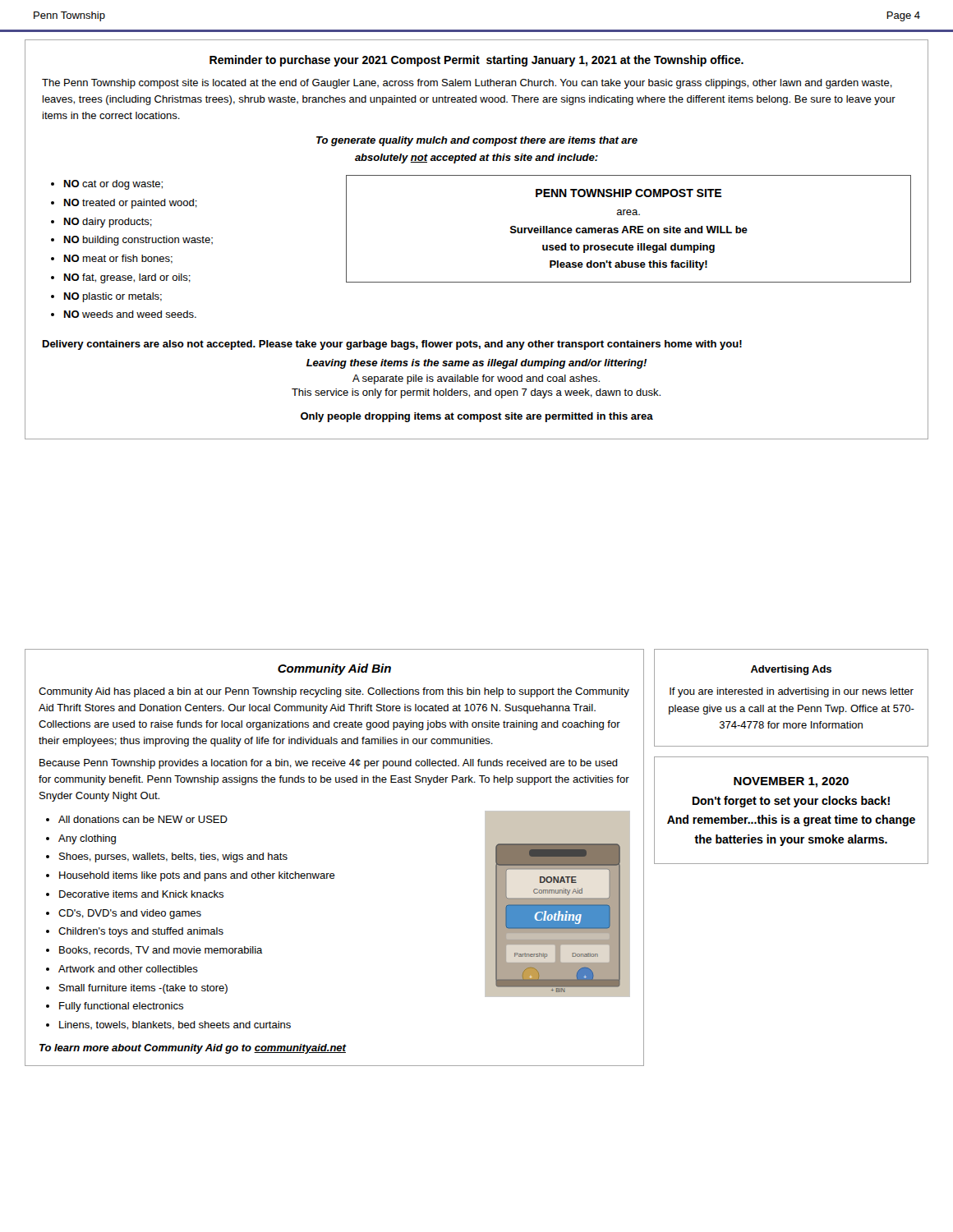Navigate to the text starting "Reminder to purchase your 2021 Compost Permit starting"
The height and width of the screenshot is (1232, 953).
pyautogui.click(x=476, y=60)
